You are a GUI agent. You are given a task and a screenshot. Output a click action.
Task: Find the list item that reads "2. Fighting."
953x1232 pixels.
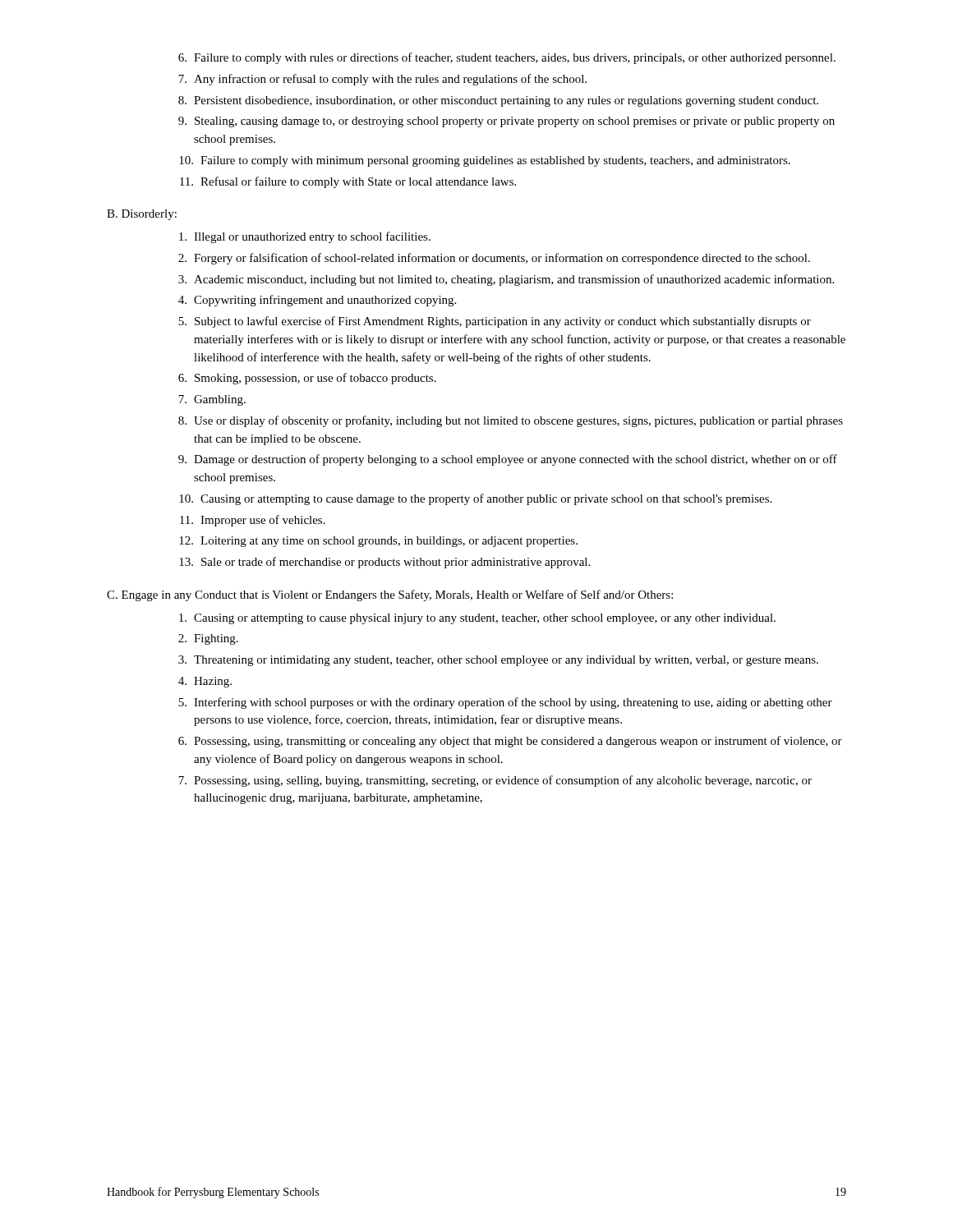pos(208,639)
